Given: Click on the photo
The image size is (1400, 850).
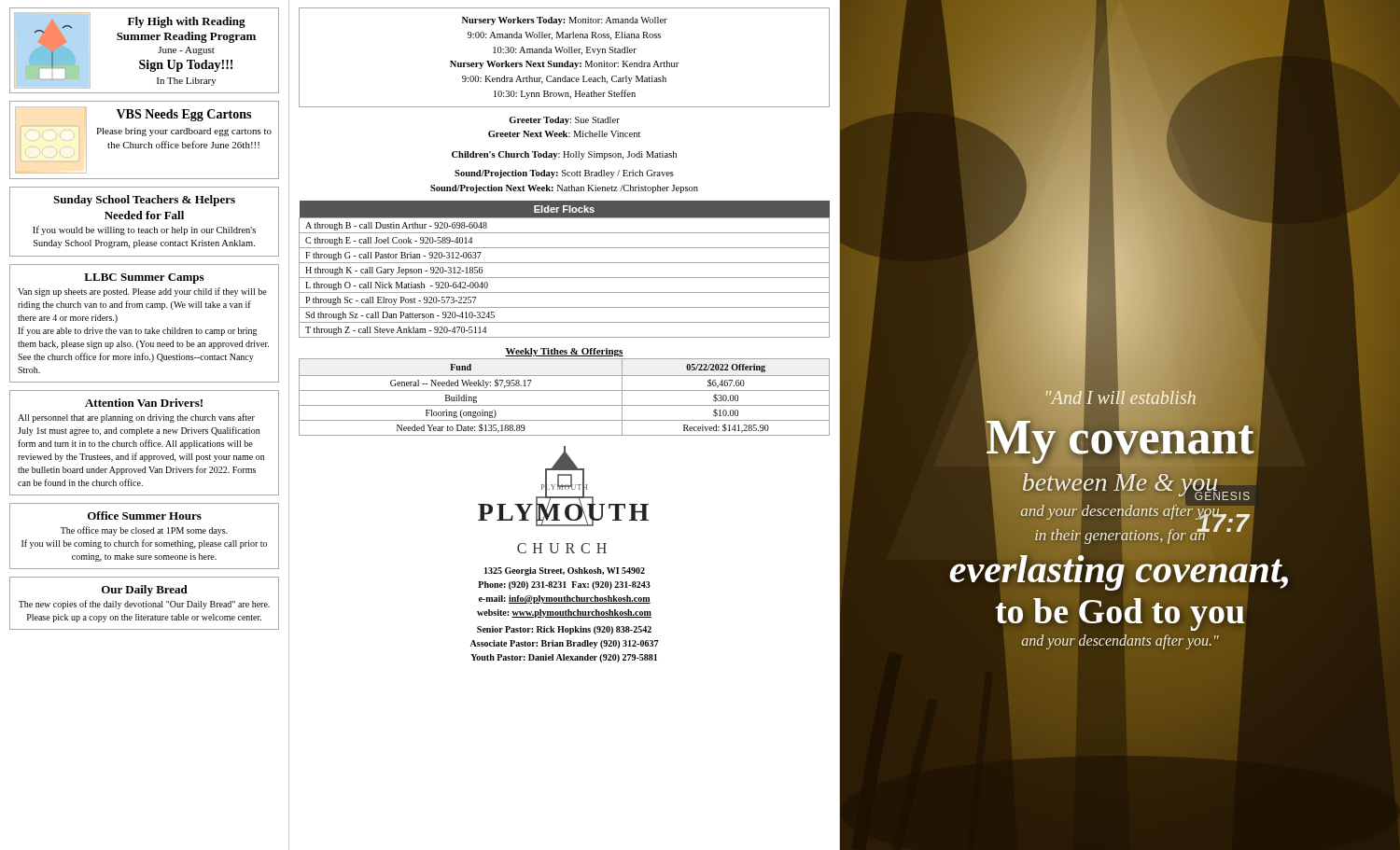Looking at the screenshot, I should tap(1120, 425).
